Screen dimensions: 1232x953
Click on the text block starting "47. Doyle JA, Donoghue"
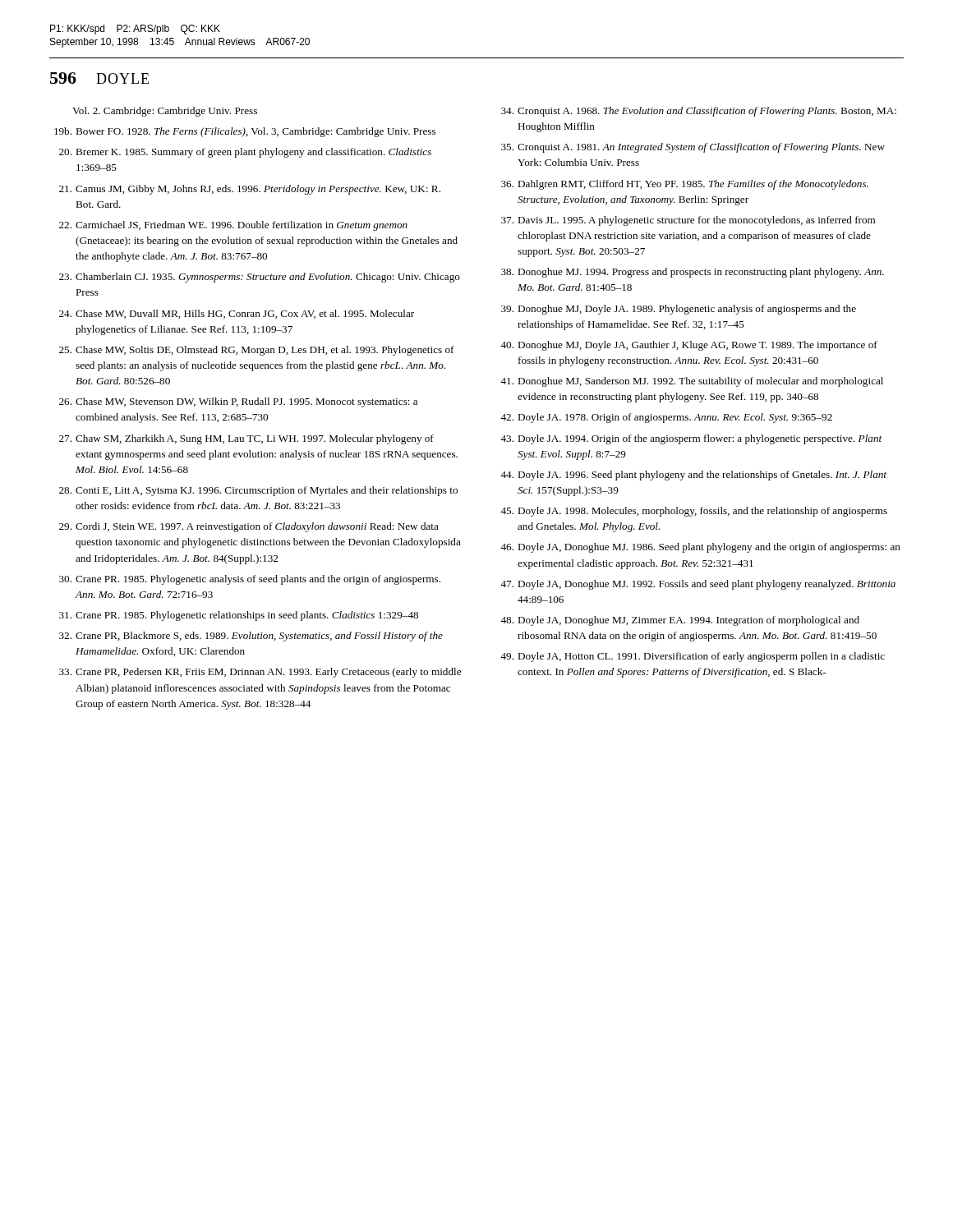[698, 591]
